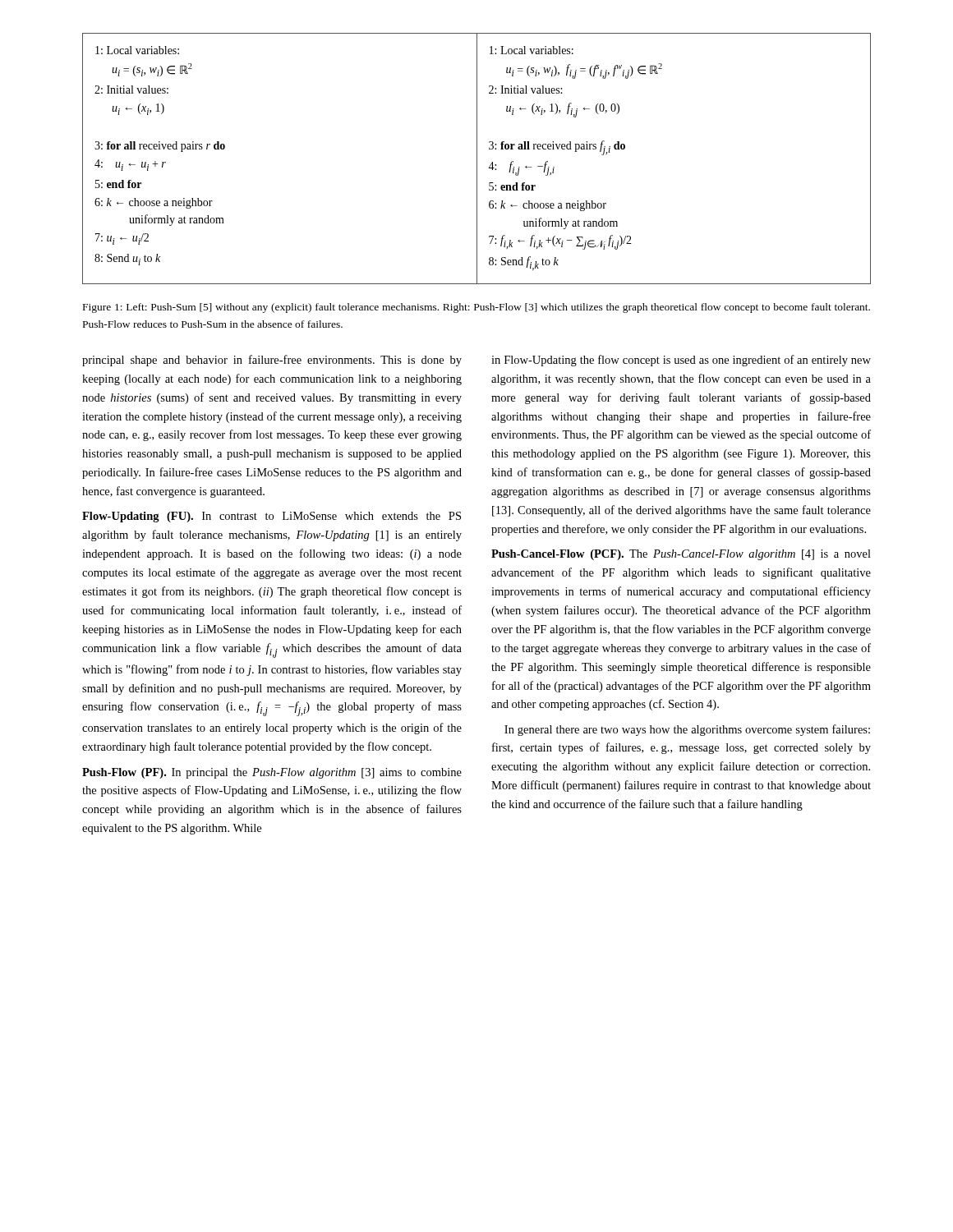Find the caption on this page that starts "Figure 1: Left: Push-Sum [5]"
The width and height of the screenshot is (953, 1232).
tap(476, 315)
